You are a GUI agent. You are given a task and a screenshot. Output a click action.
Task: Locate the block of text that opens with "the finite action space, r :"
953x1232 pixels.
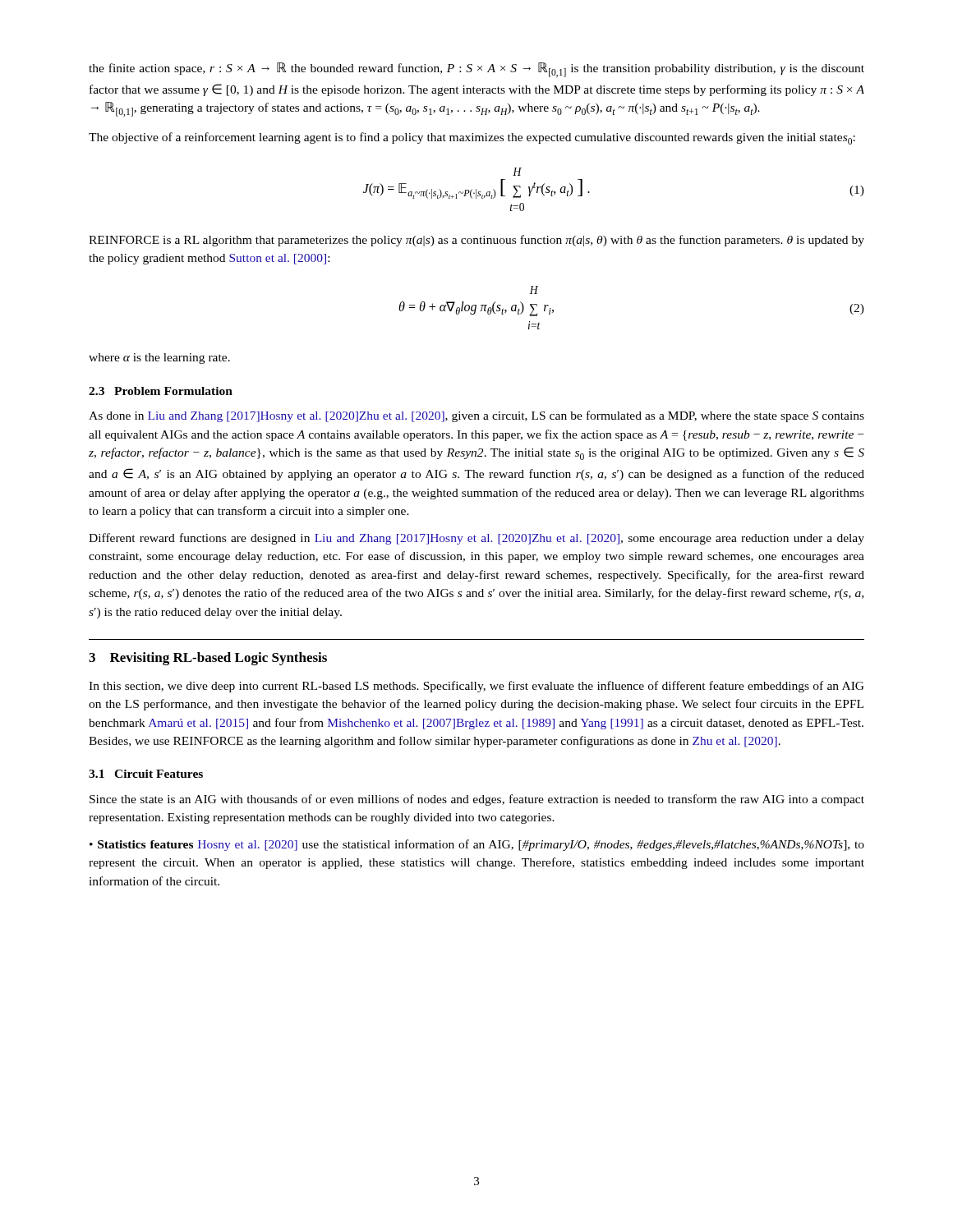[x=476, y=89]
